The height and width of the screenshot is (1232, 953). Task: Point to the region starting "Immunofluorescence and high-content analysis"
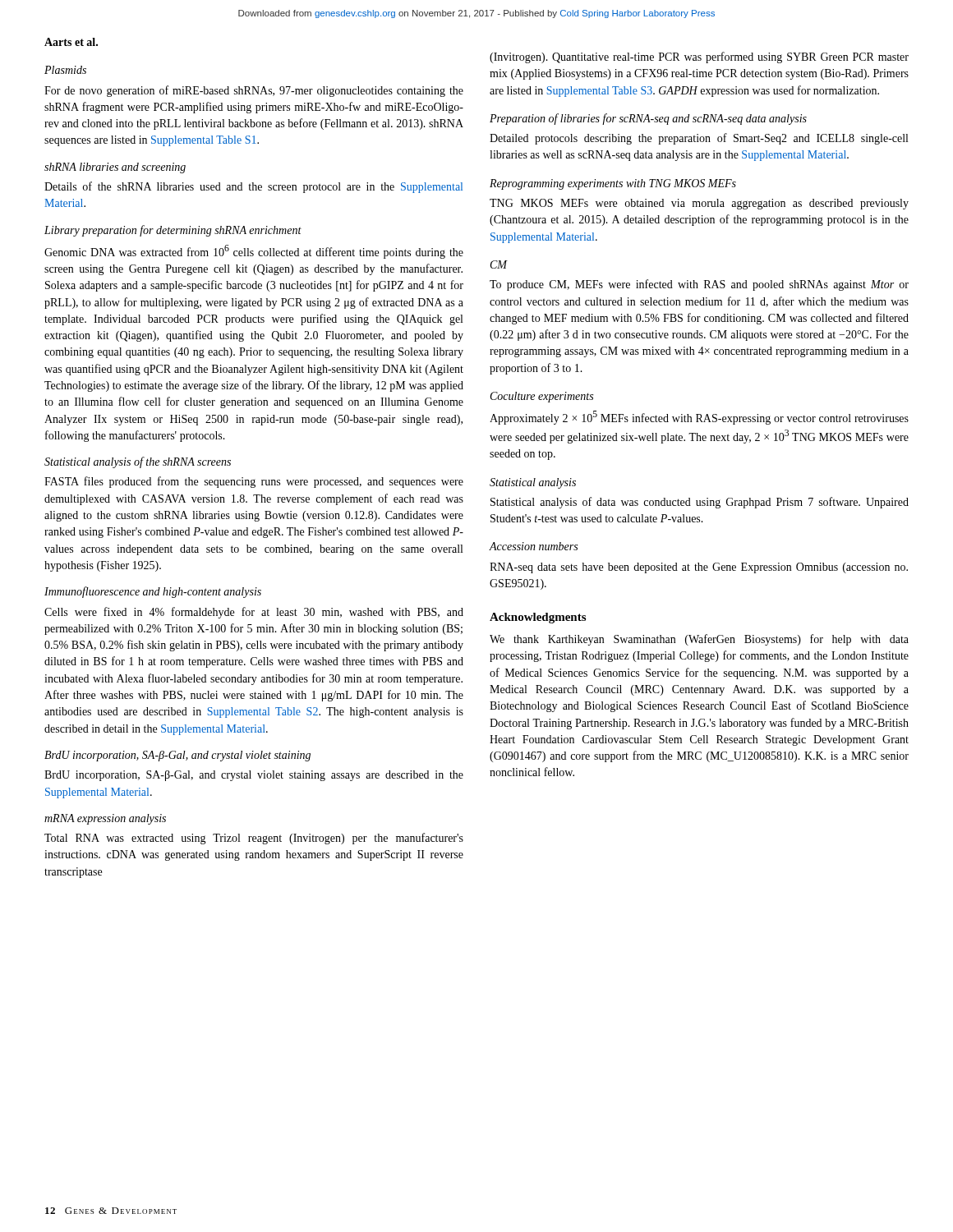point(153,592)
